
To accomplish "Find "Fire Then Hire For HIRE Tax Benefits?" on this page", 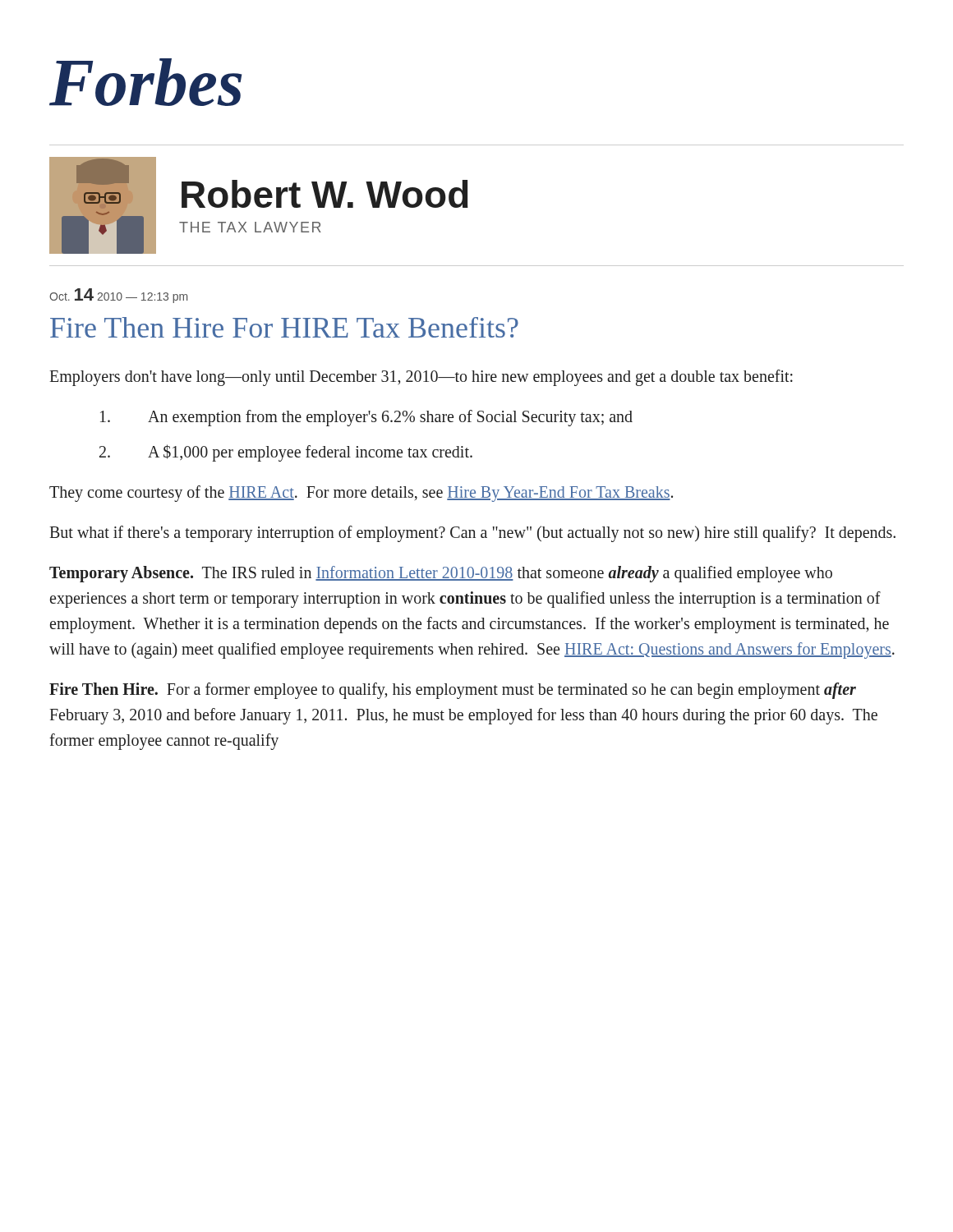I will (284, 328).
